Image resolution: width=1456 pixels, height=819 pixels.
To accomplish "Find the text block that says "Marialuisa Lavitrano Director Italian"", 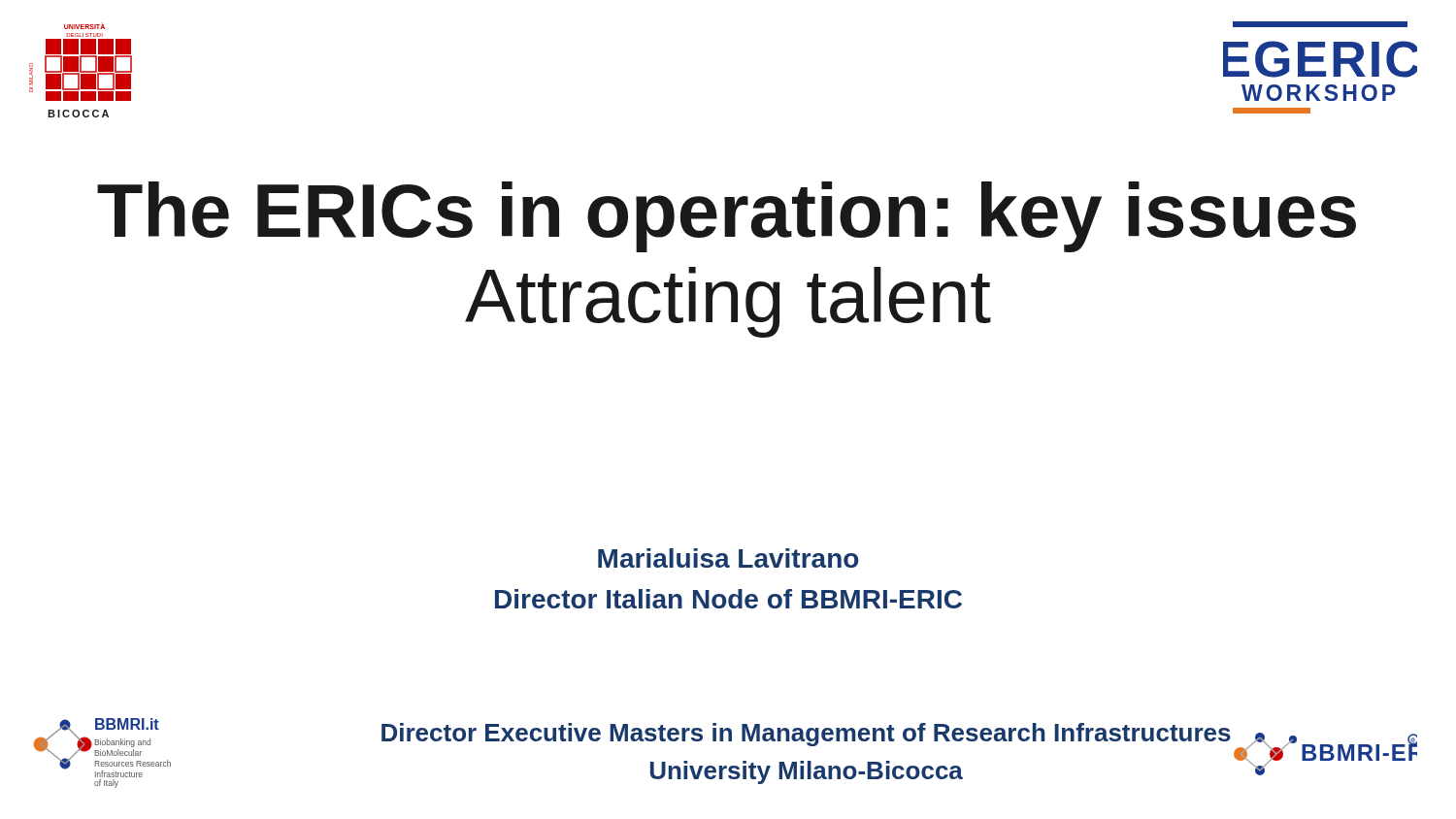I will tap(728, 558).
